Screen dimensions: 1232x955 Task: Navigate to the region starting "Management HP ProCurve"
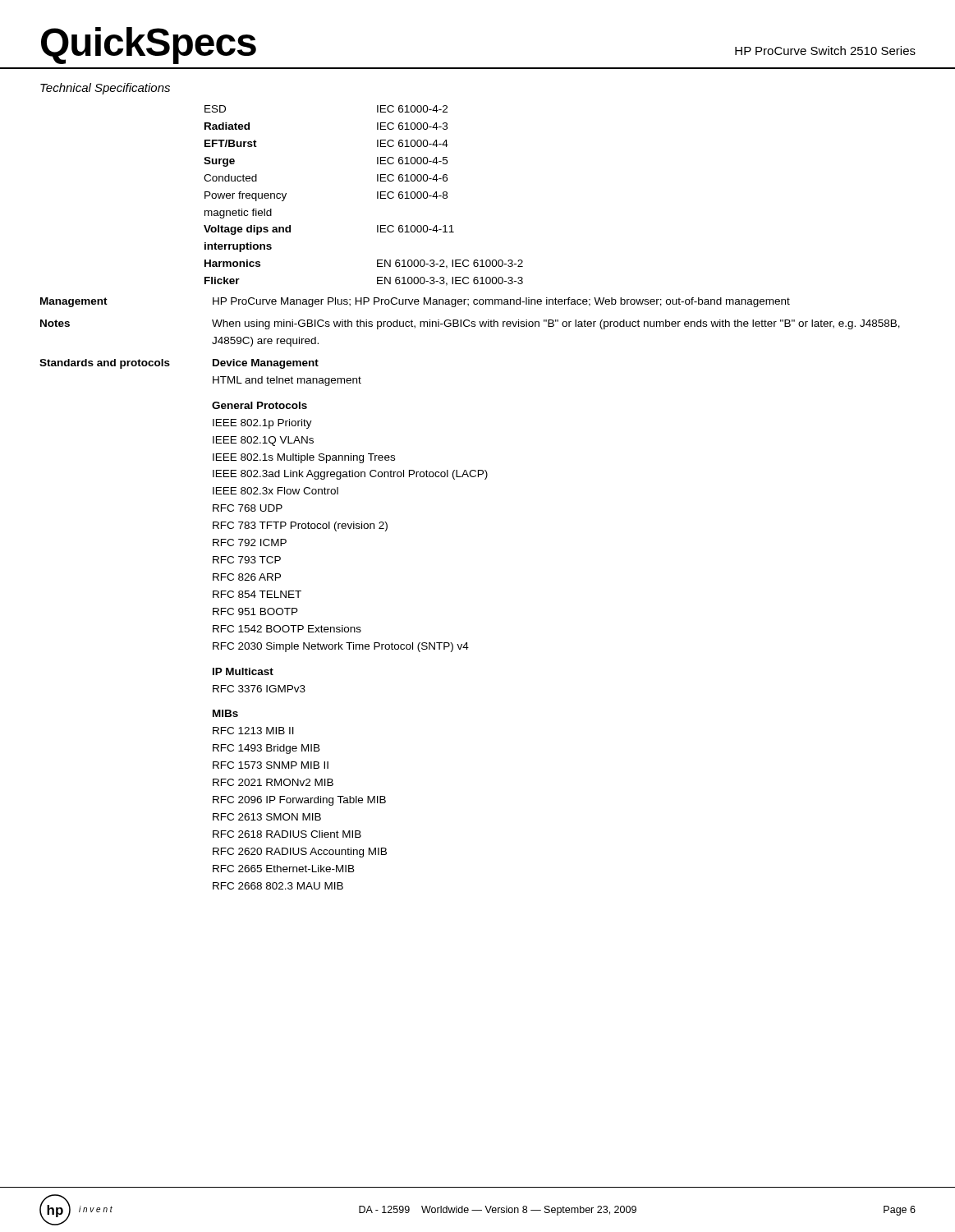[415, 302]
